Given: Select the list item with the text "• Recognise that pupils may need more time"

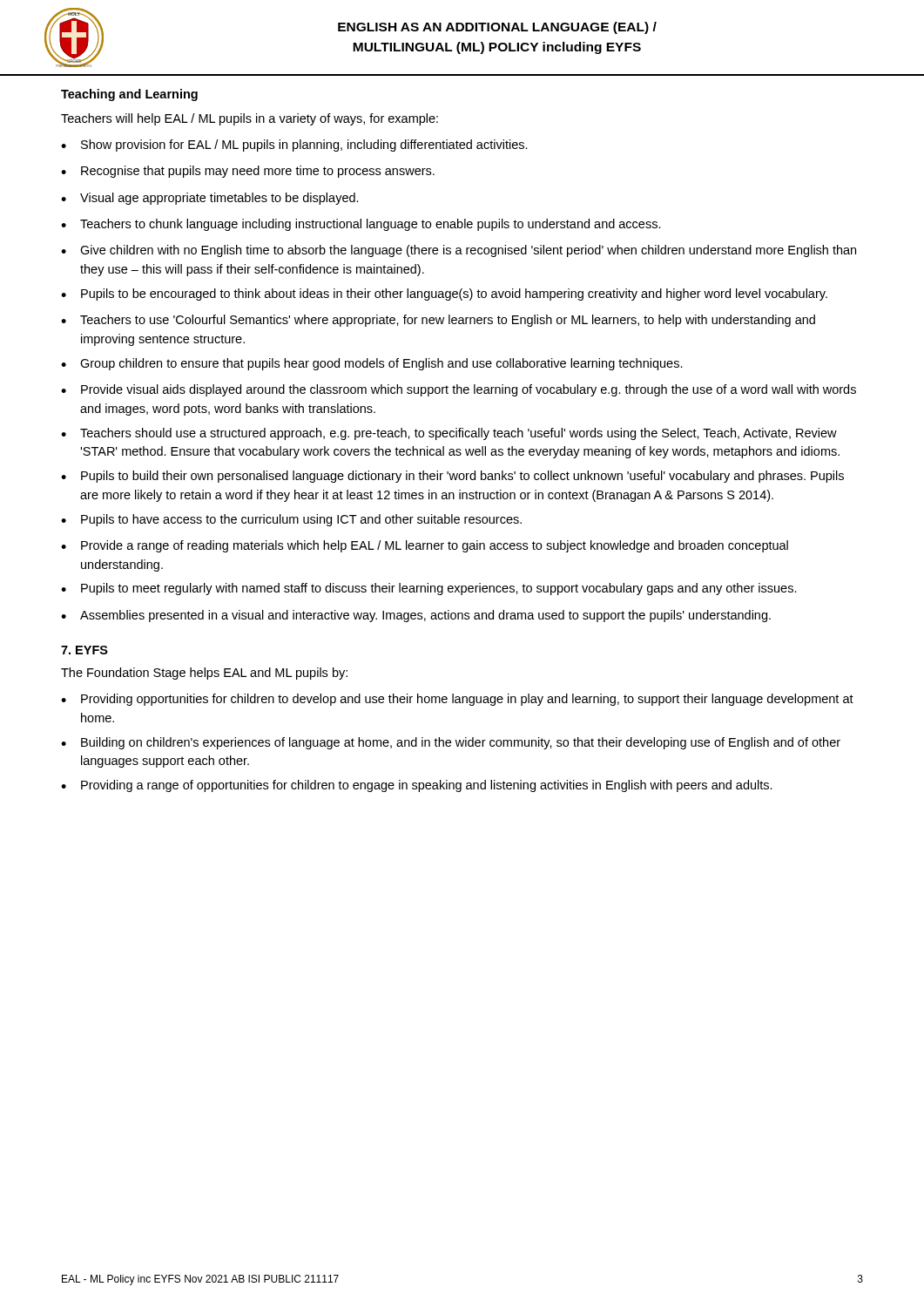Looking at the screenshot, I should [248, 172].
